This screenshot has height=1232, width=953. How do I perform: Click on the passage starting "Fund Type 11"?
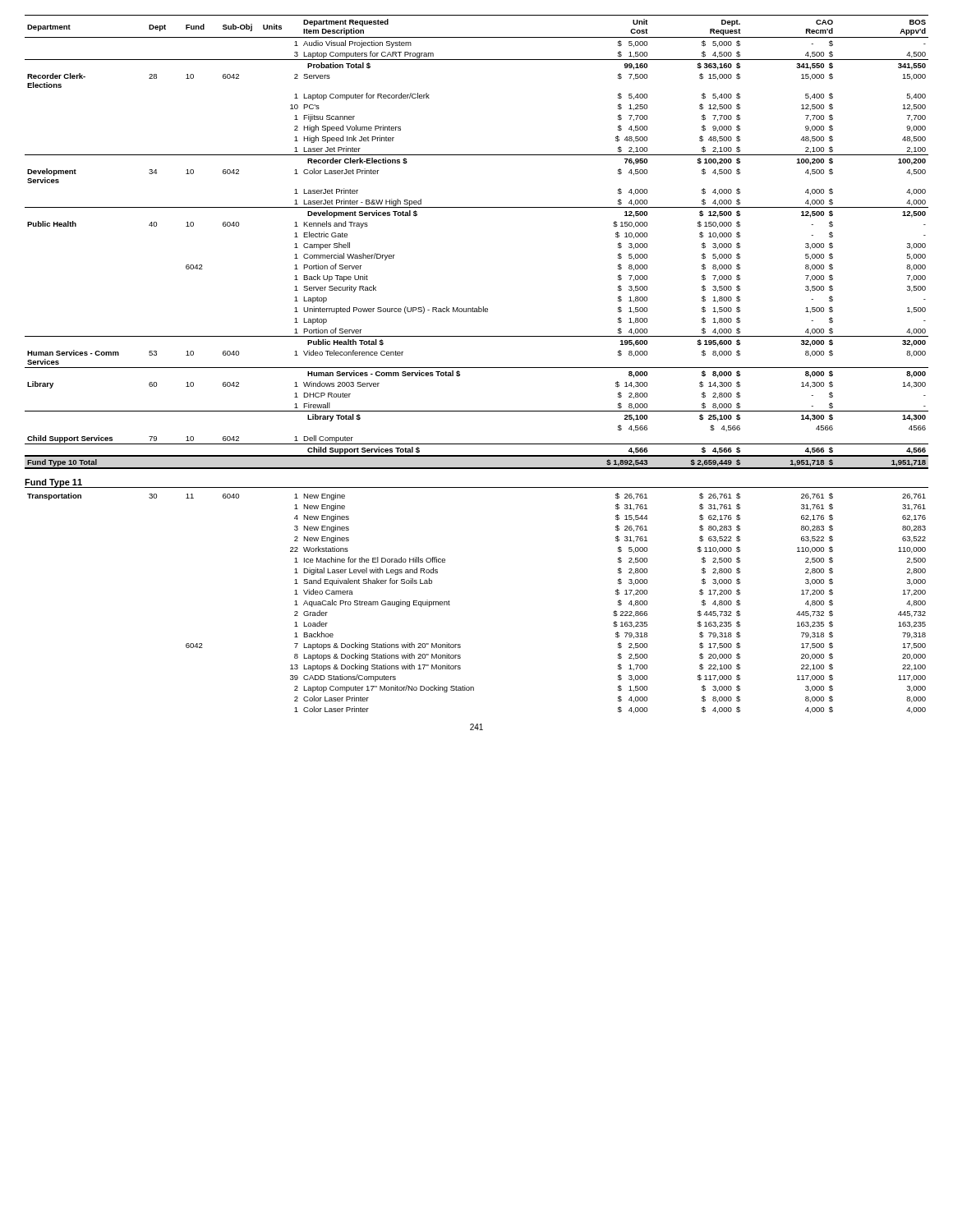[53, 482]
